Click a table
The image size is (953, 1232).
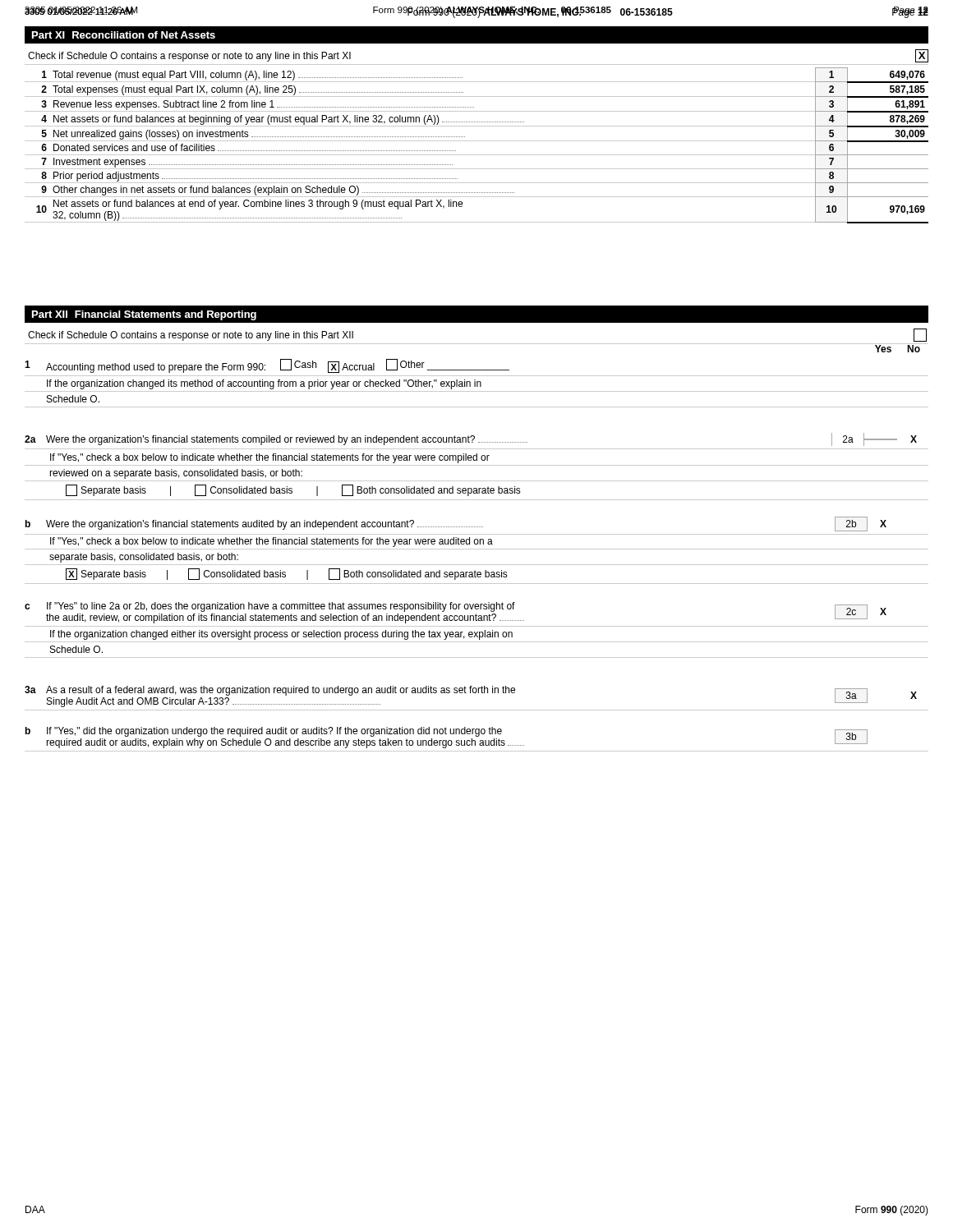coord(476,145)
